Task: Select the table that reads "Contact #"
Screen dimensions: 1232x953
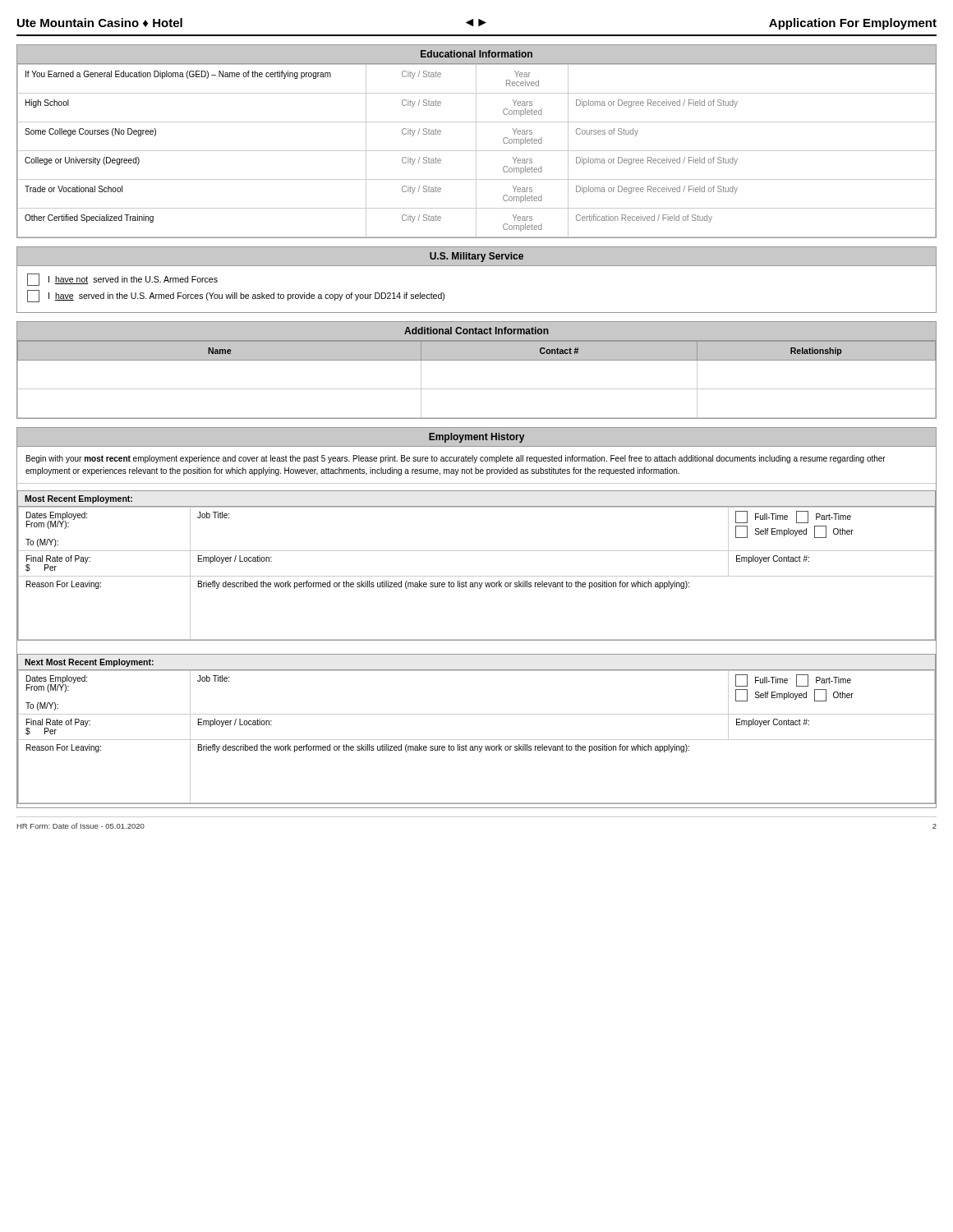Action: (x=476, y=370)
